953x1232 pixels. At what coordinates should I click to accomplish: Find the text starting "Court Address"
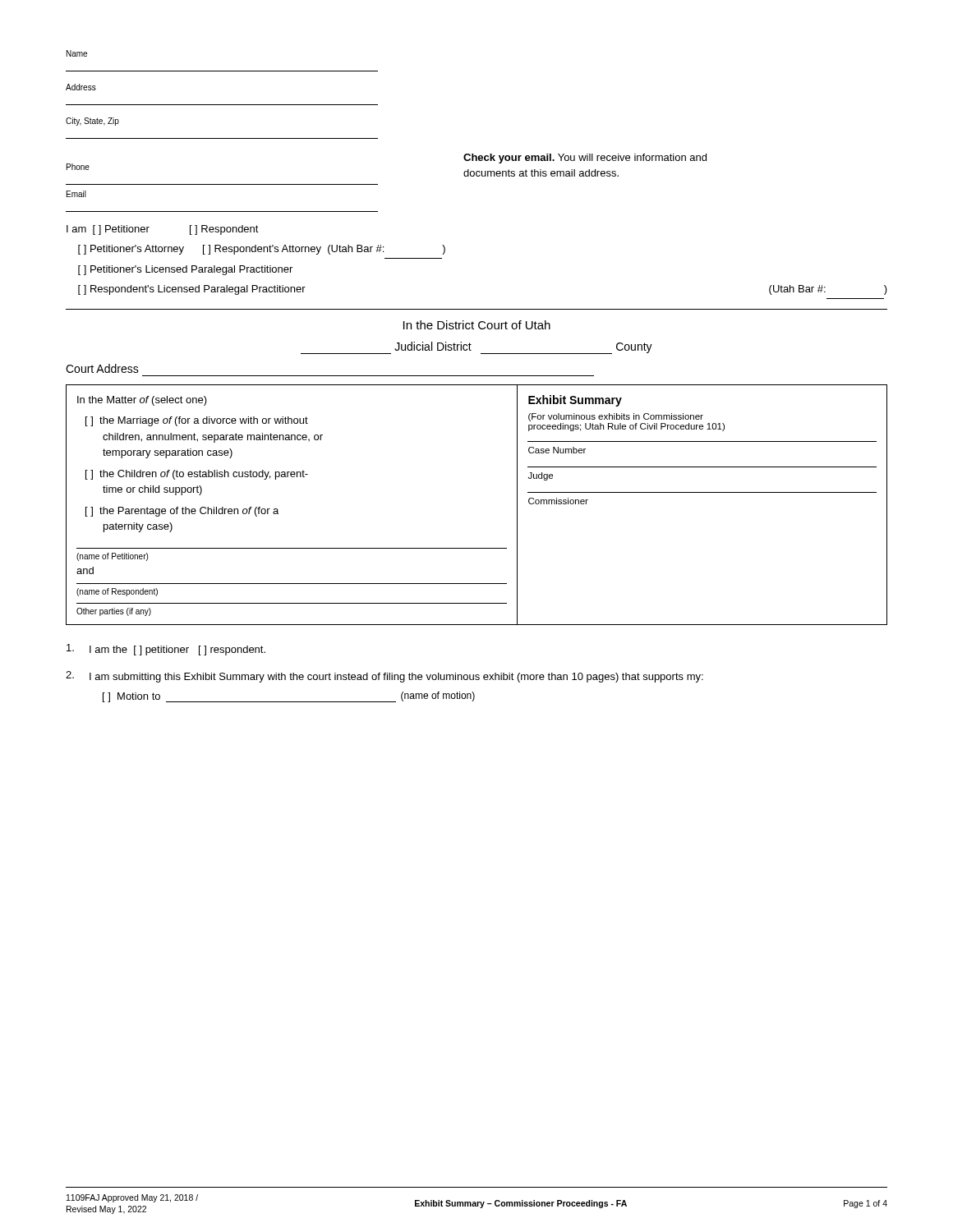tap(330, 369)
